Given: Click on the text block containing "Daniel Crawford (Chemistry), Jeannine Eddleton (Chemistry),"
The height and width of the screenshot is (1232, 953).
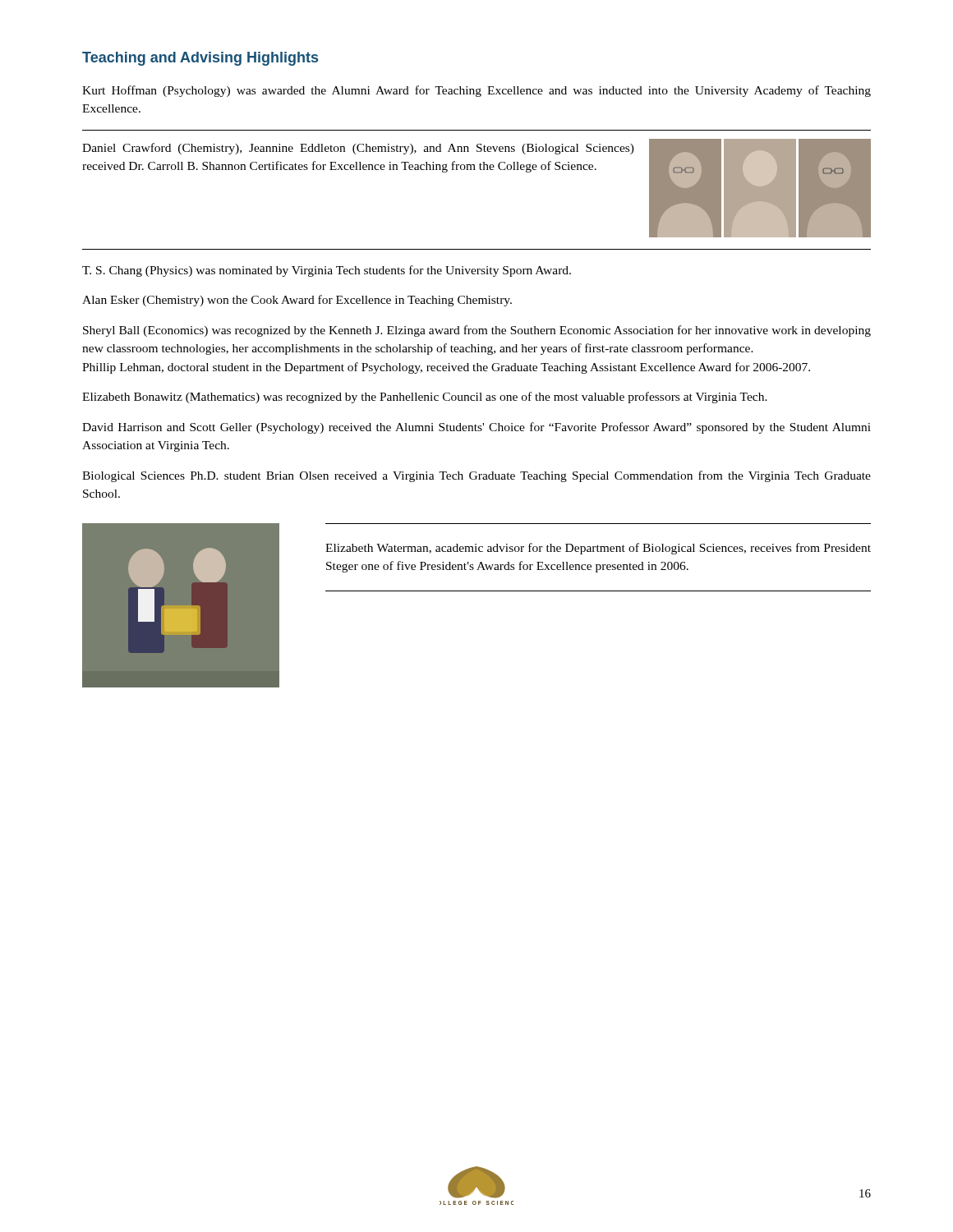Looking at the screenshot, I should click(358, 157).
